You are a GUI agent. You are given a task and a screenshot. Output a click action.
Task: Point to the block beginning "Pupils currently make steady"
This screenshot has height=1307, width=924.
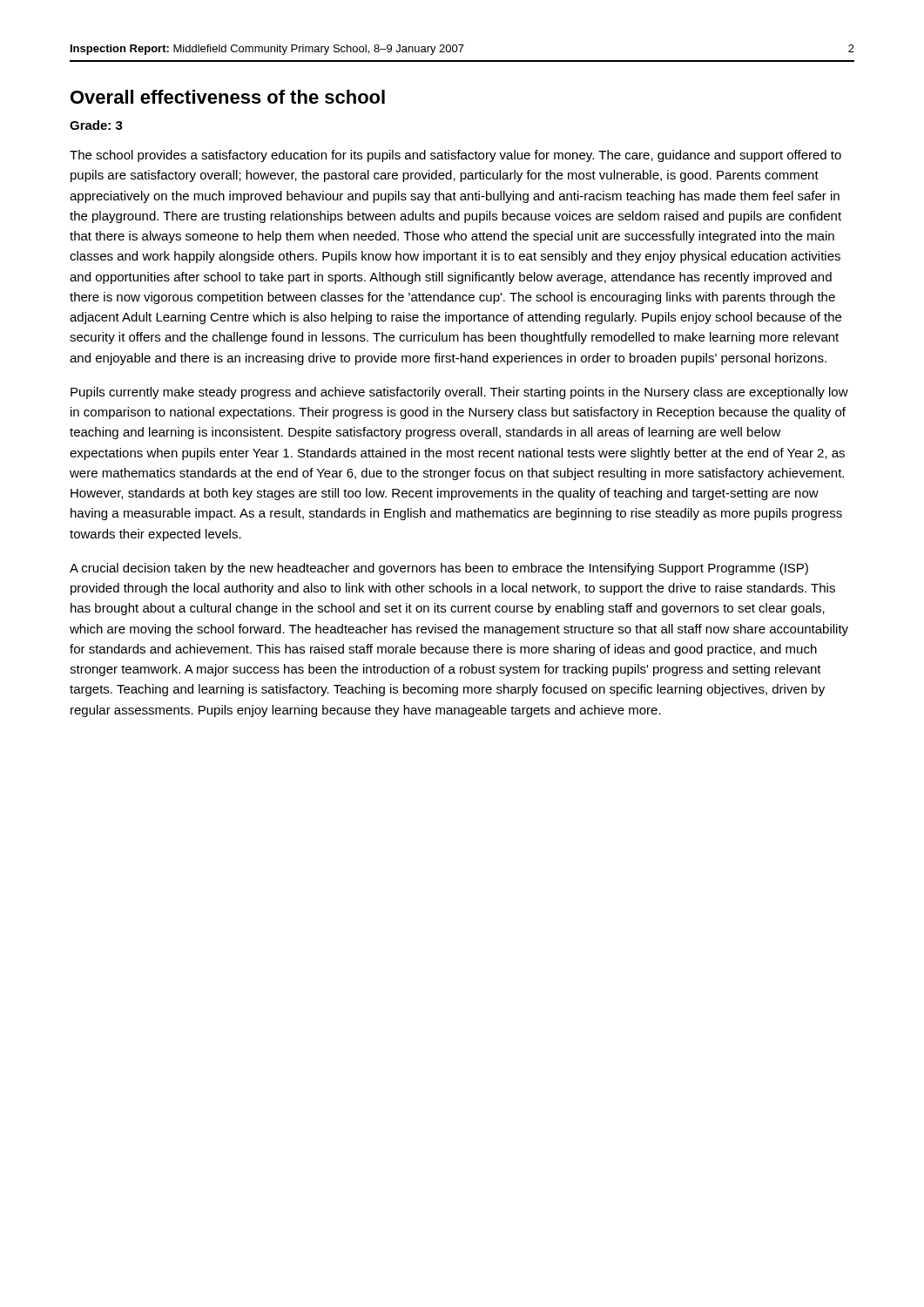(459, 462)
